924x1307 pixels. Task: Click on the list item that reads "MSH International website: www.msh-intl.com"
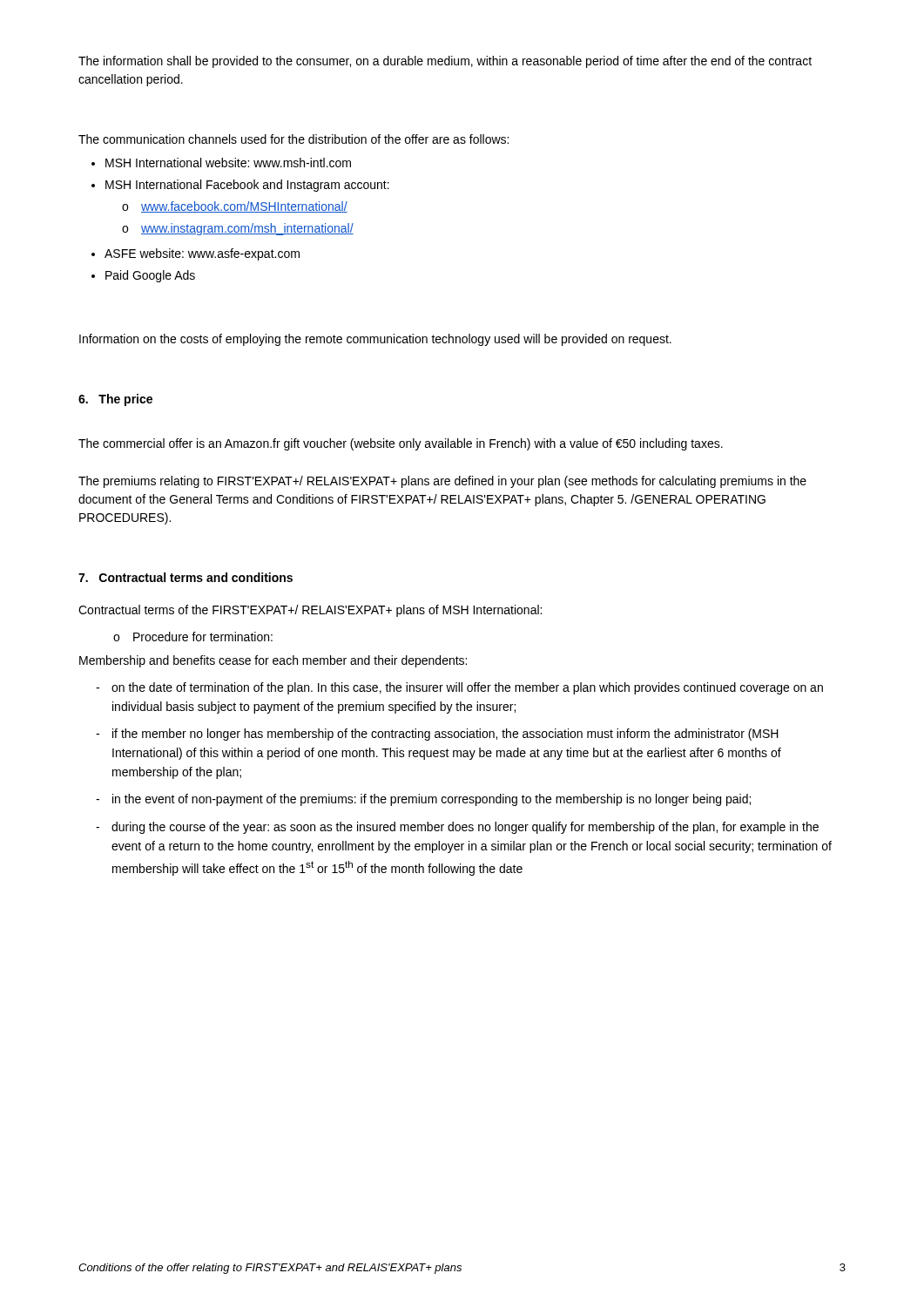pyautogui.click(x=228, y=163)
